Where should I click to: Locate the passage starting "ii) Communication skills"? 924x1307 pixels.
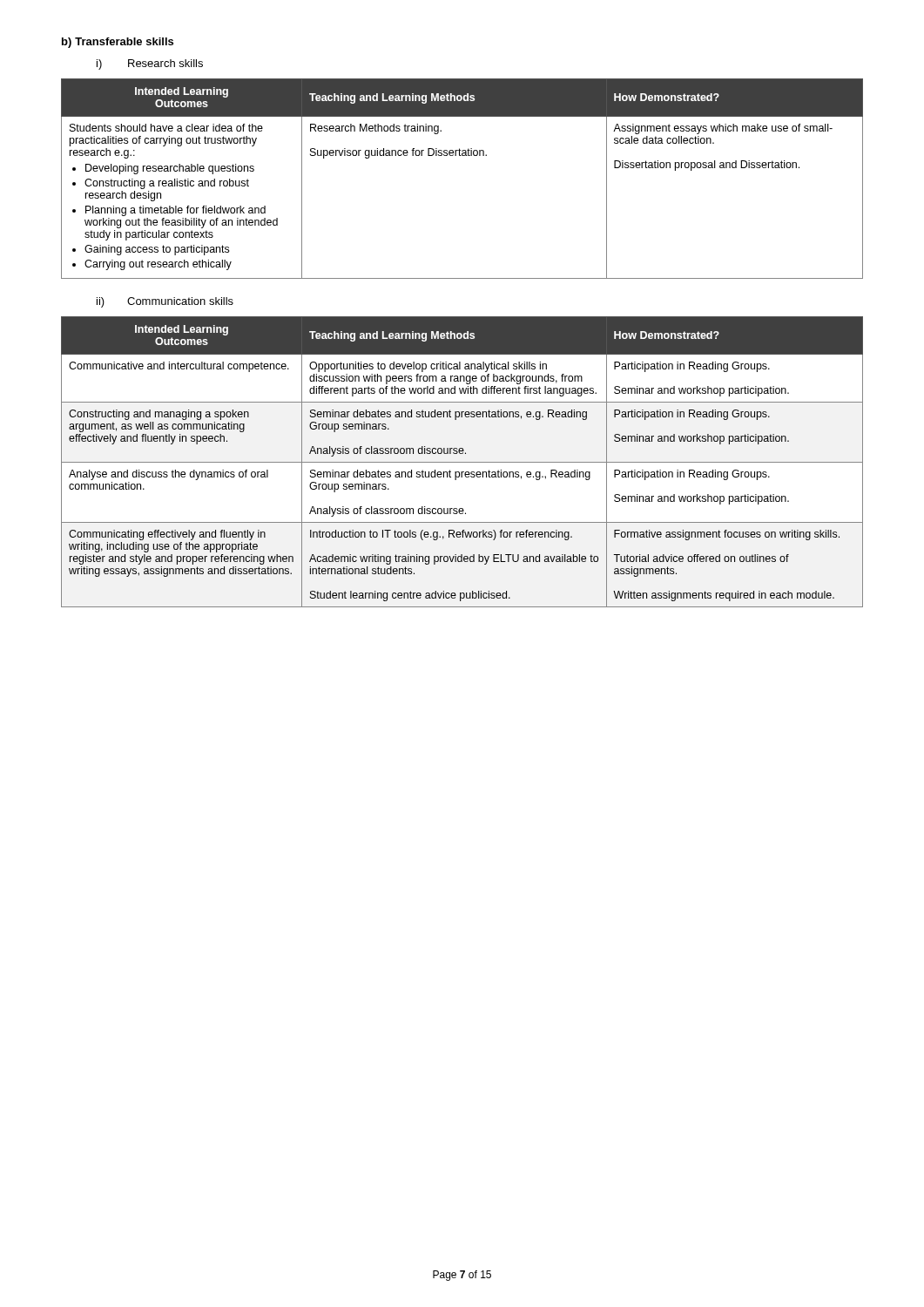[x=165, y=301]
